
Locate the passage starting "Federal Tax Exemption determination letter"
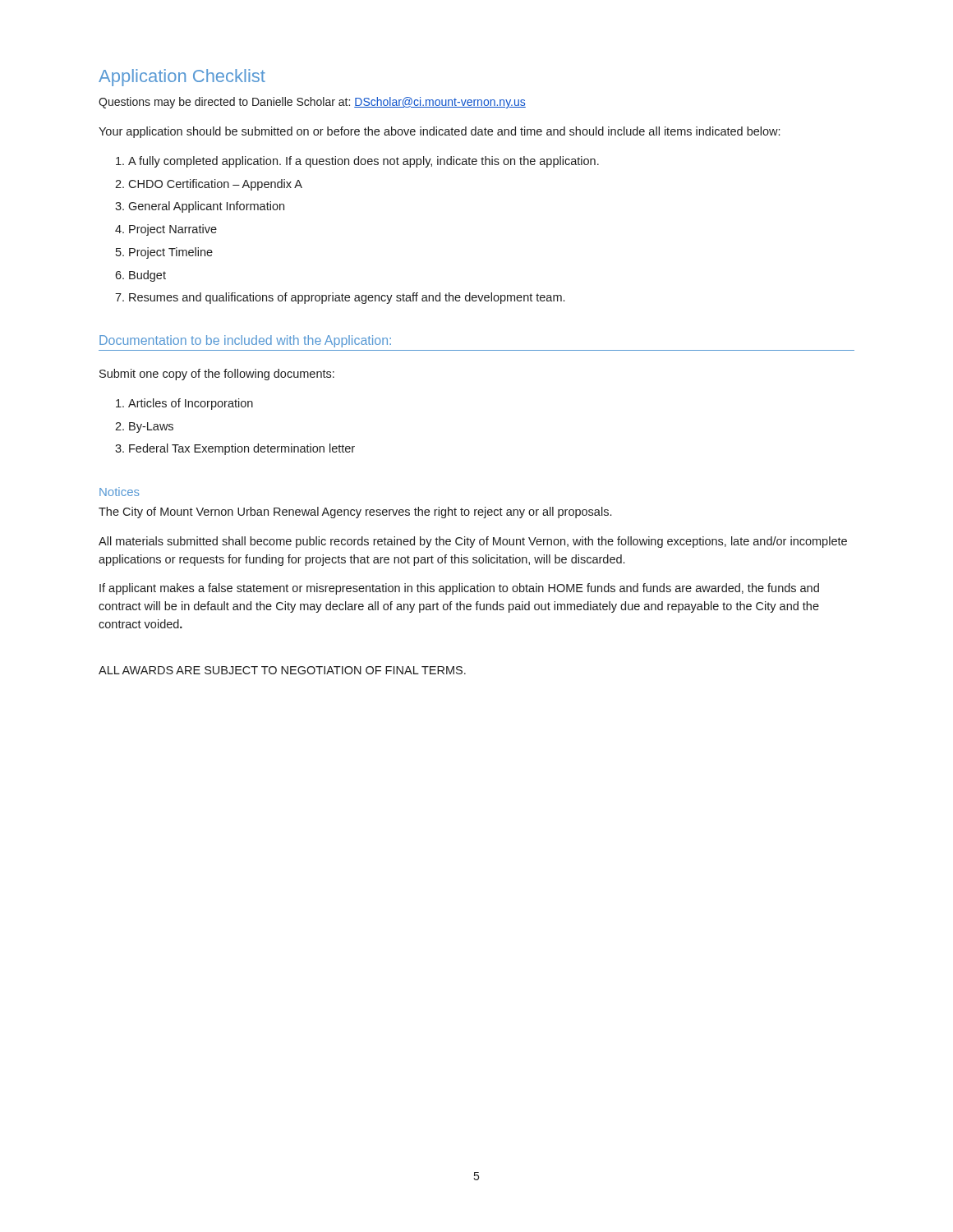coord(242,449)
